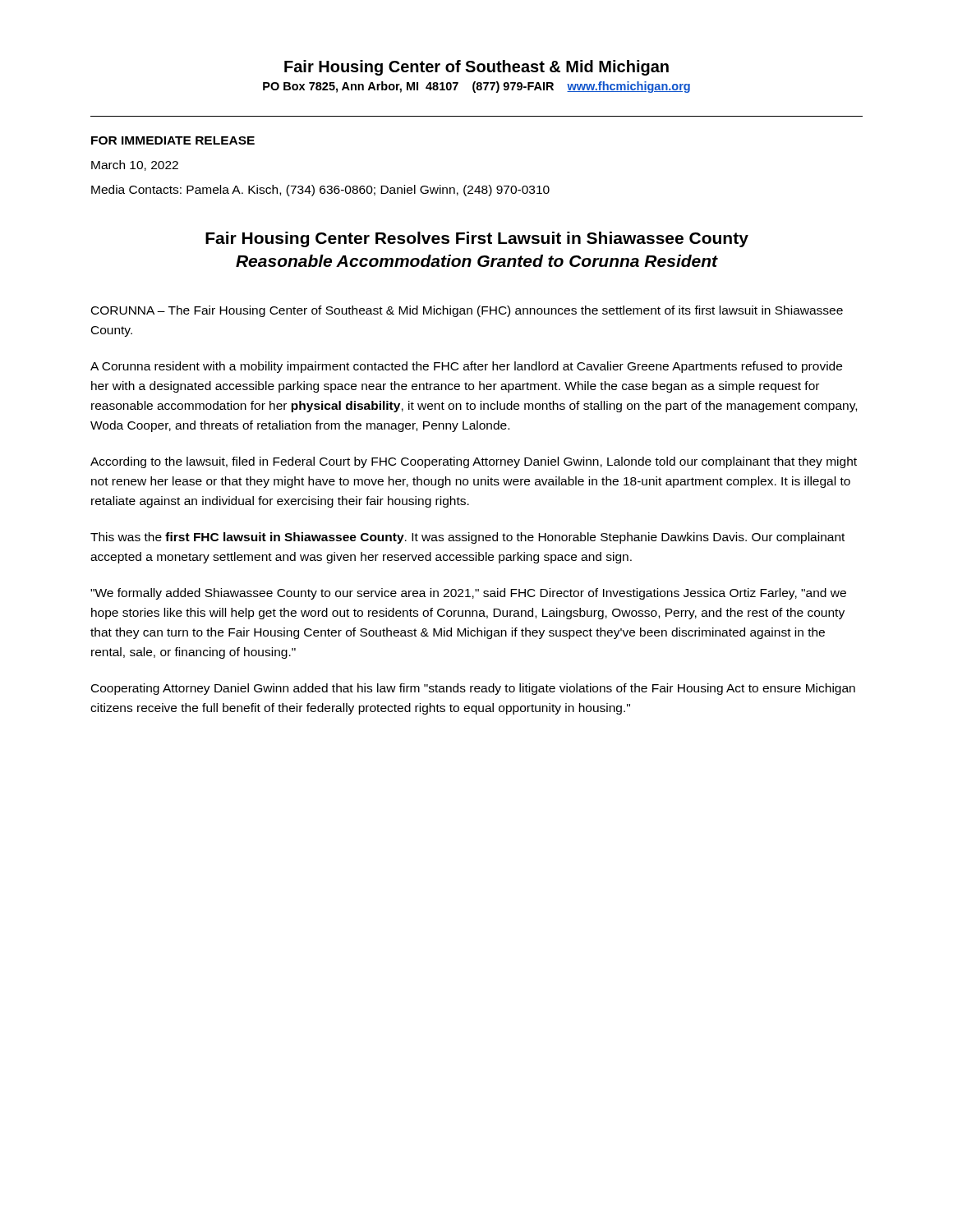
Task: Select the text block starting "According to the lawsuit, filed in Federal"
Action: pos(474,481)
